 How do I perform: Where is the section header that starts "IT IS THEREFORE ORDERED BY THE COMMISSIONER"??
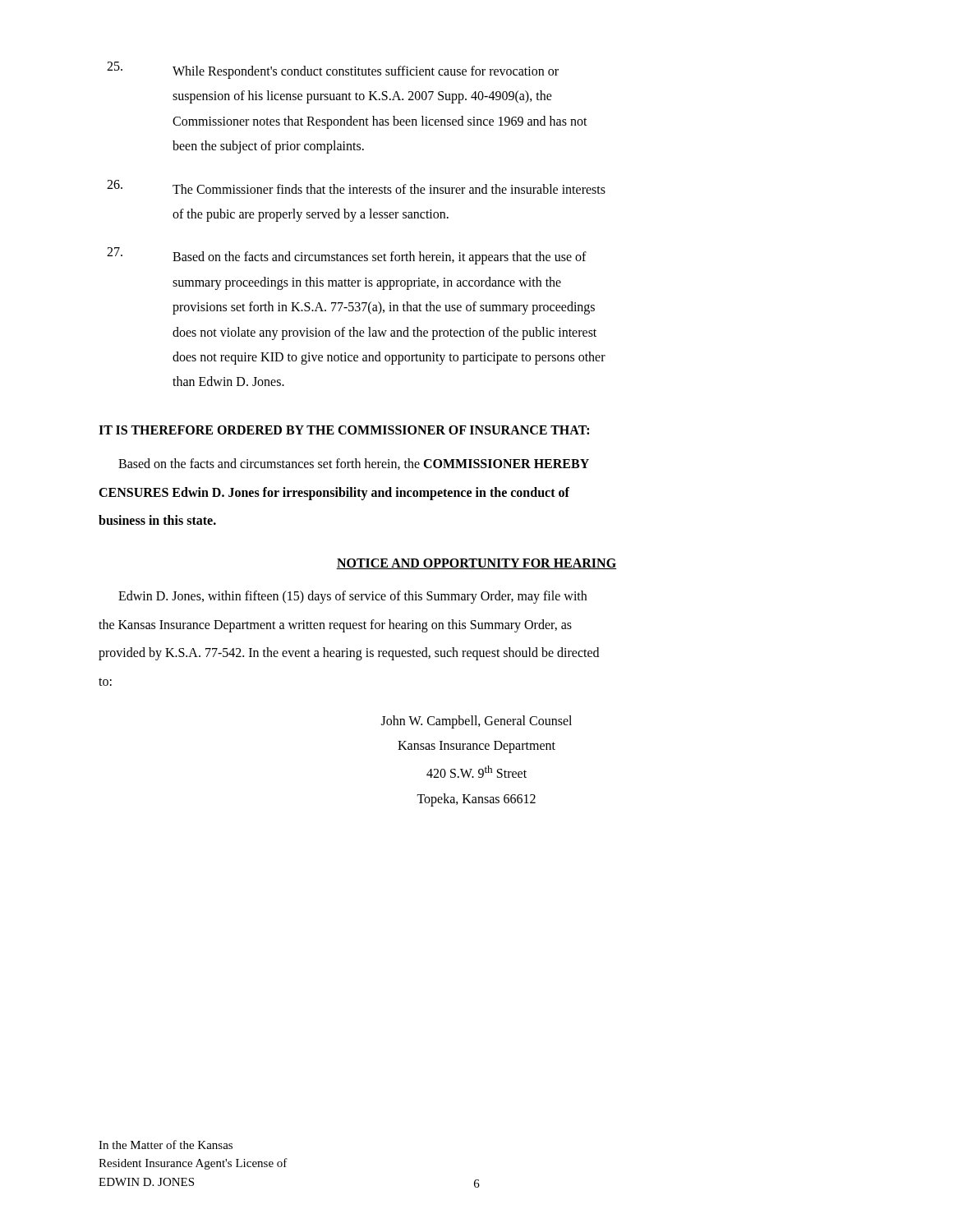[x=344, y=430]
